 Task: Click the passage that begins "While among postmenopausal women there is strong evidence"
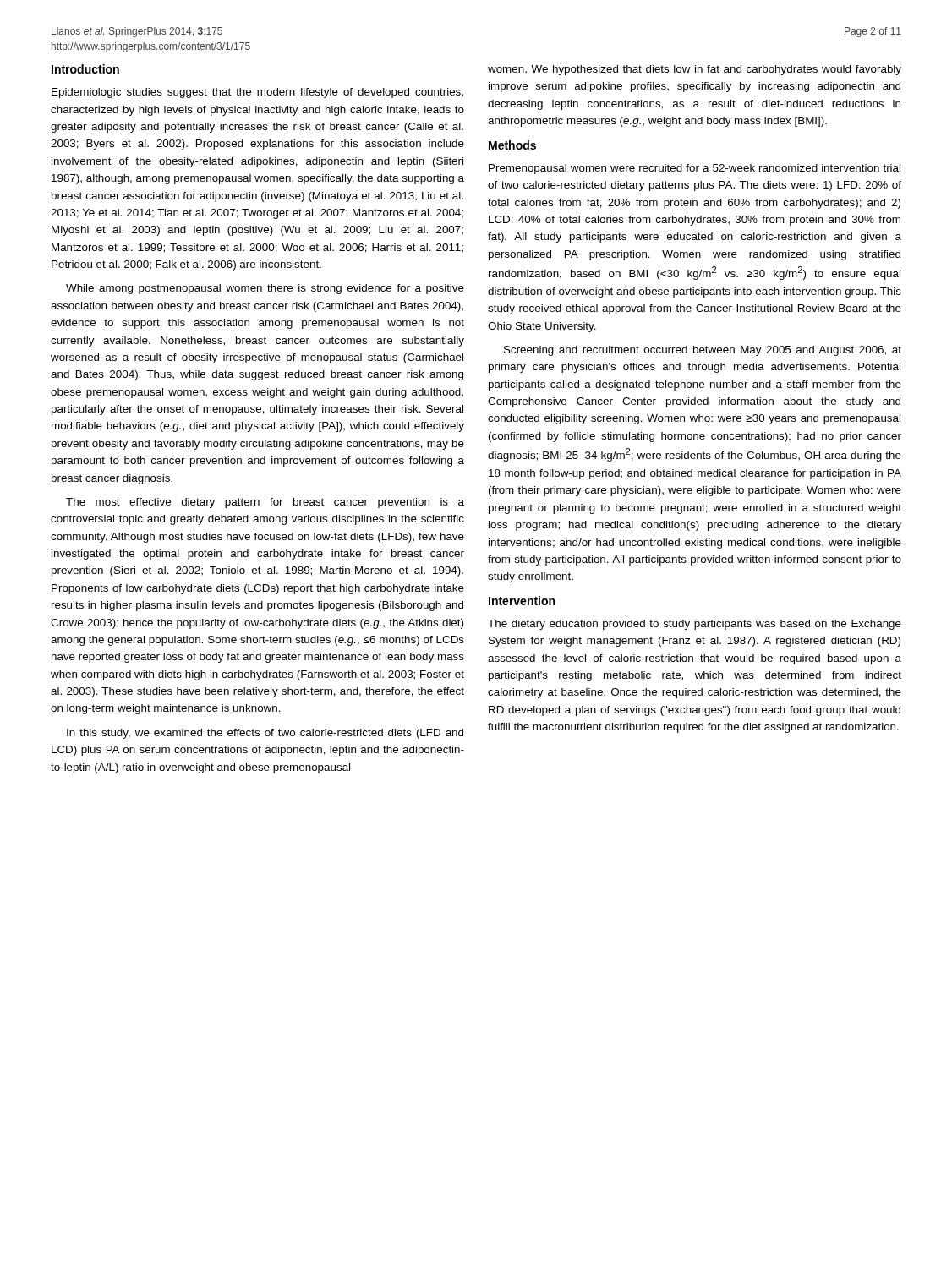pos(257,383)
